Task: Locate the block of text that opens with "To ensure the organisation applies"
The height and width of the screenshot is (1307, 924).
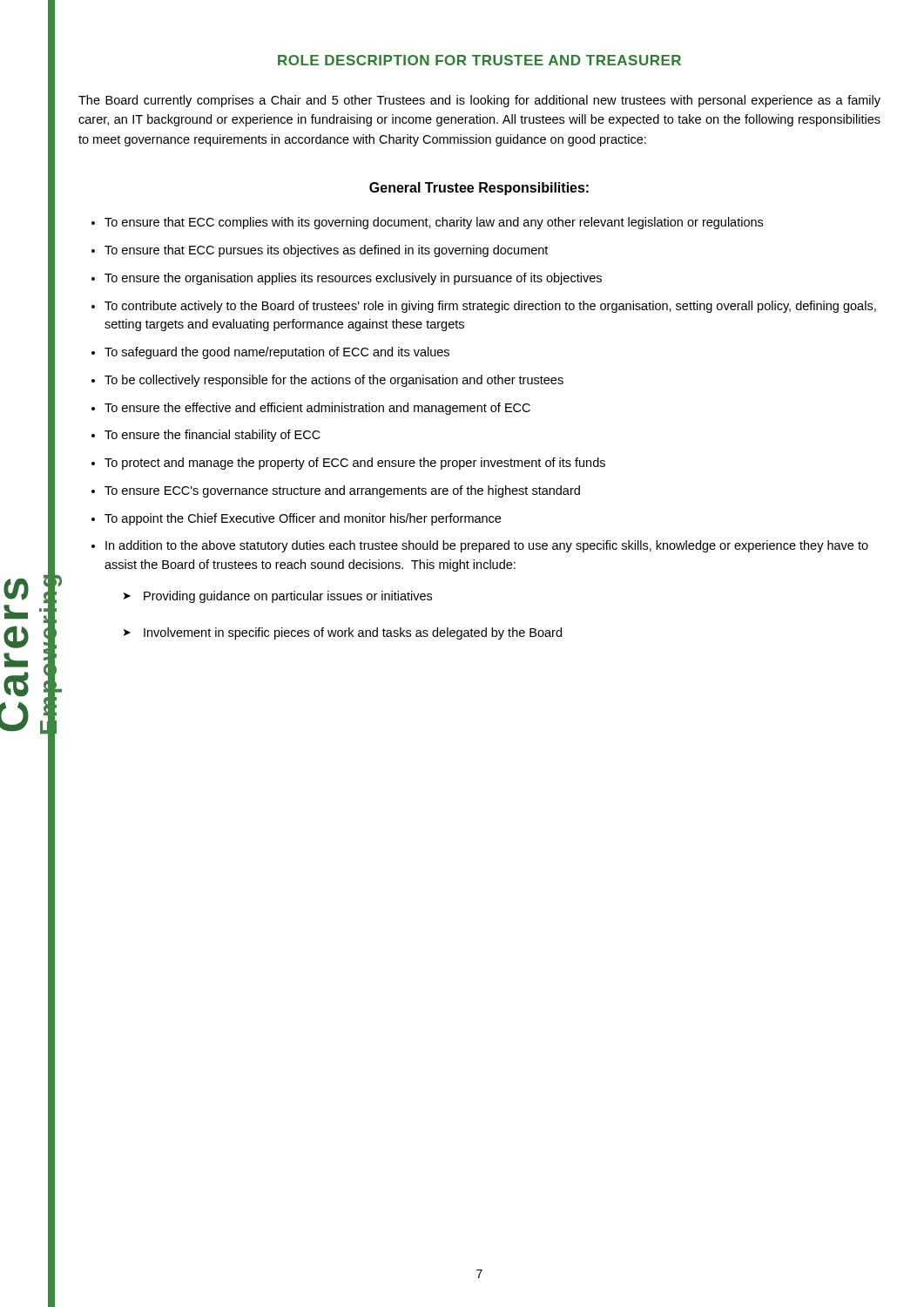Action: point(492,279)
